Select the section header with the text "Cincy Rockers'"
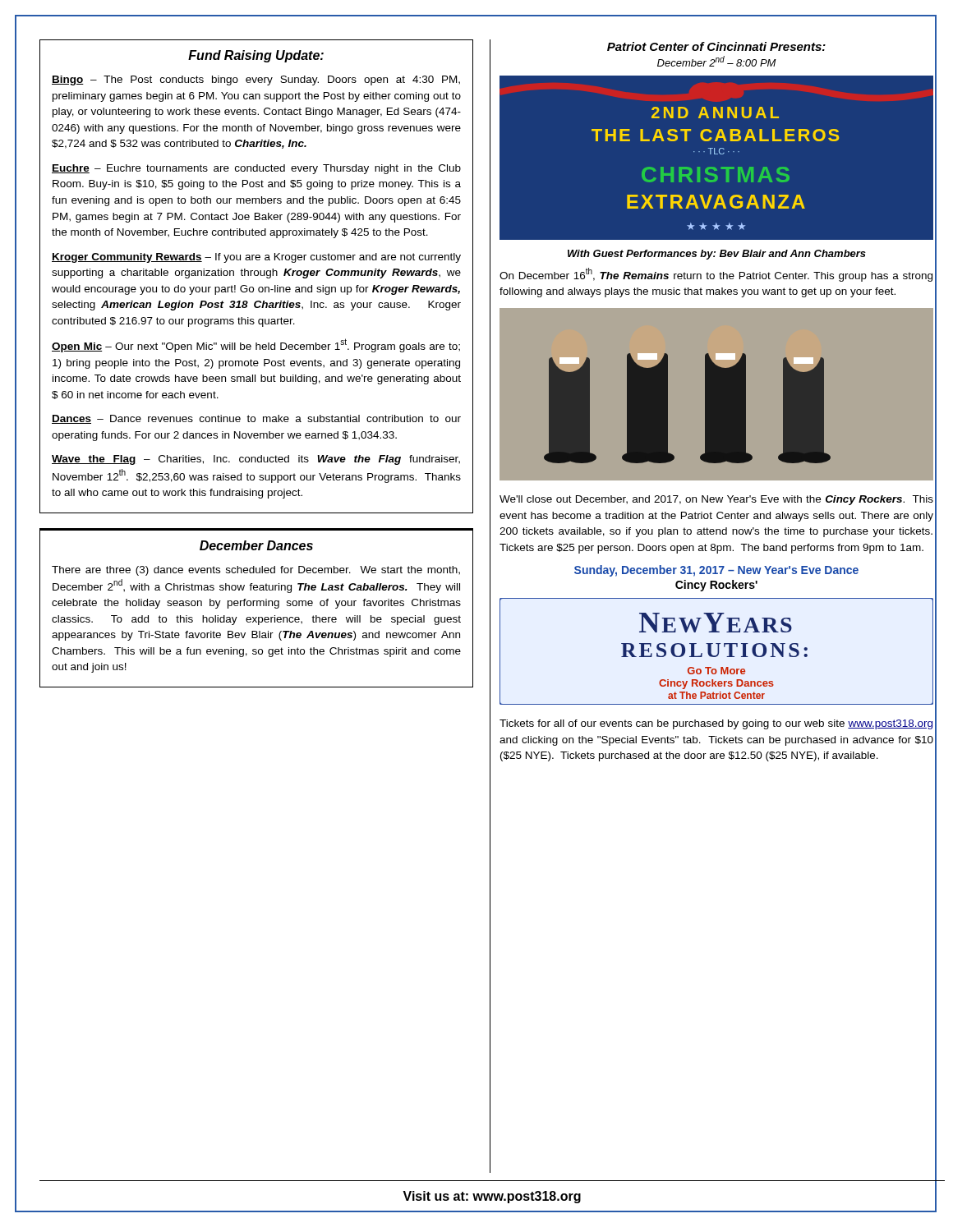Image resolution: width=953 pixels, height=1232 pixels. click(x=716, y=585)
